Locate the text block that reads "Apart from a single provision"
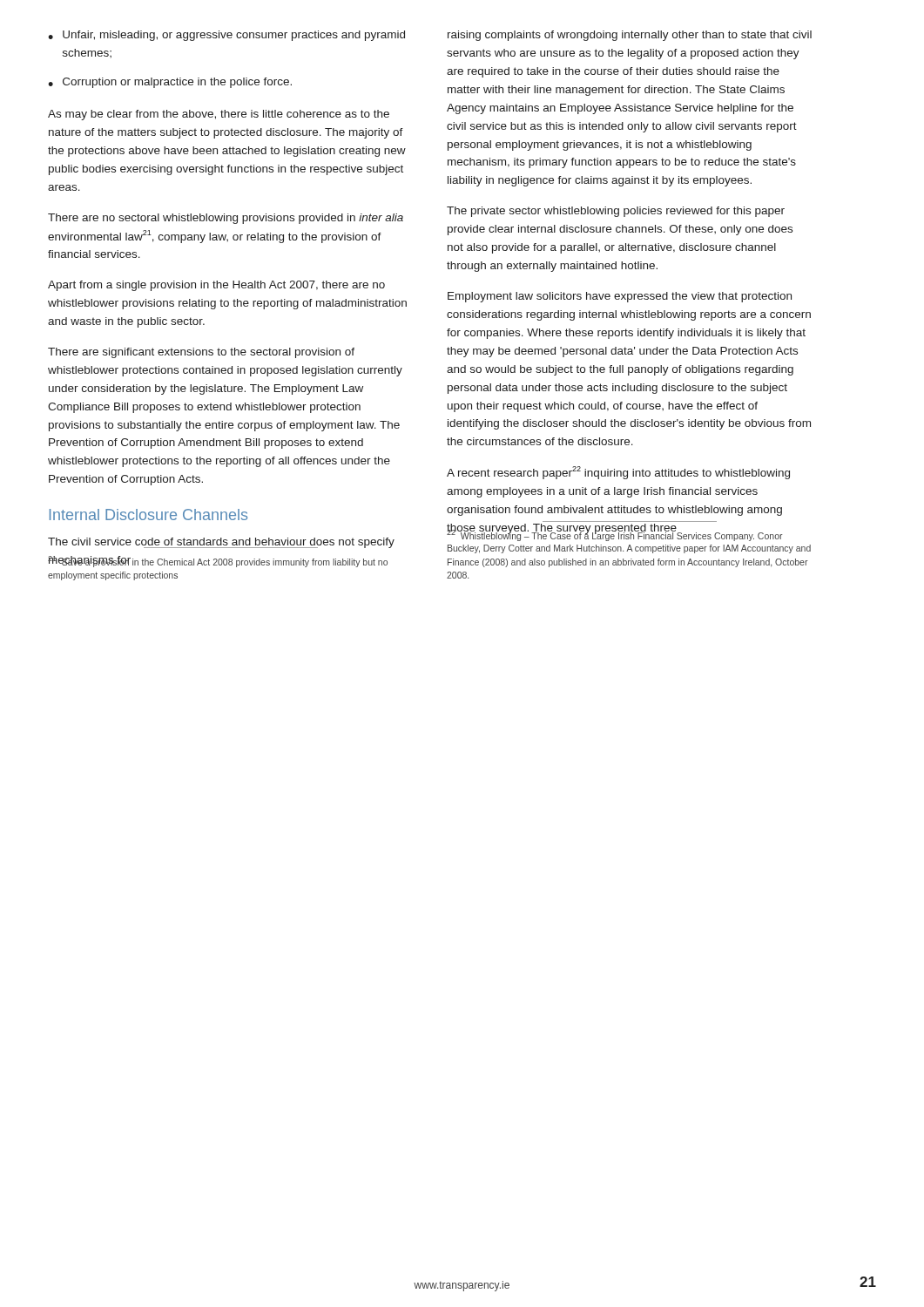This screenshot has width=924, height=1307. click(x=228, y=303)
